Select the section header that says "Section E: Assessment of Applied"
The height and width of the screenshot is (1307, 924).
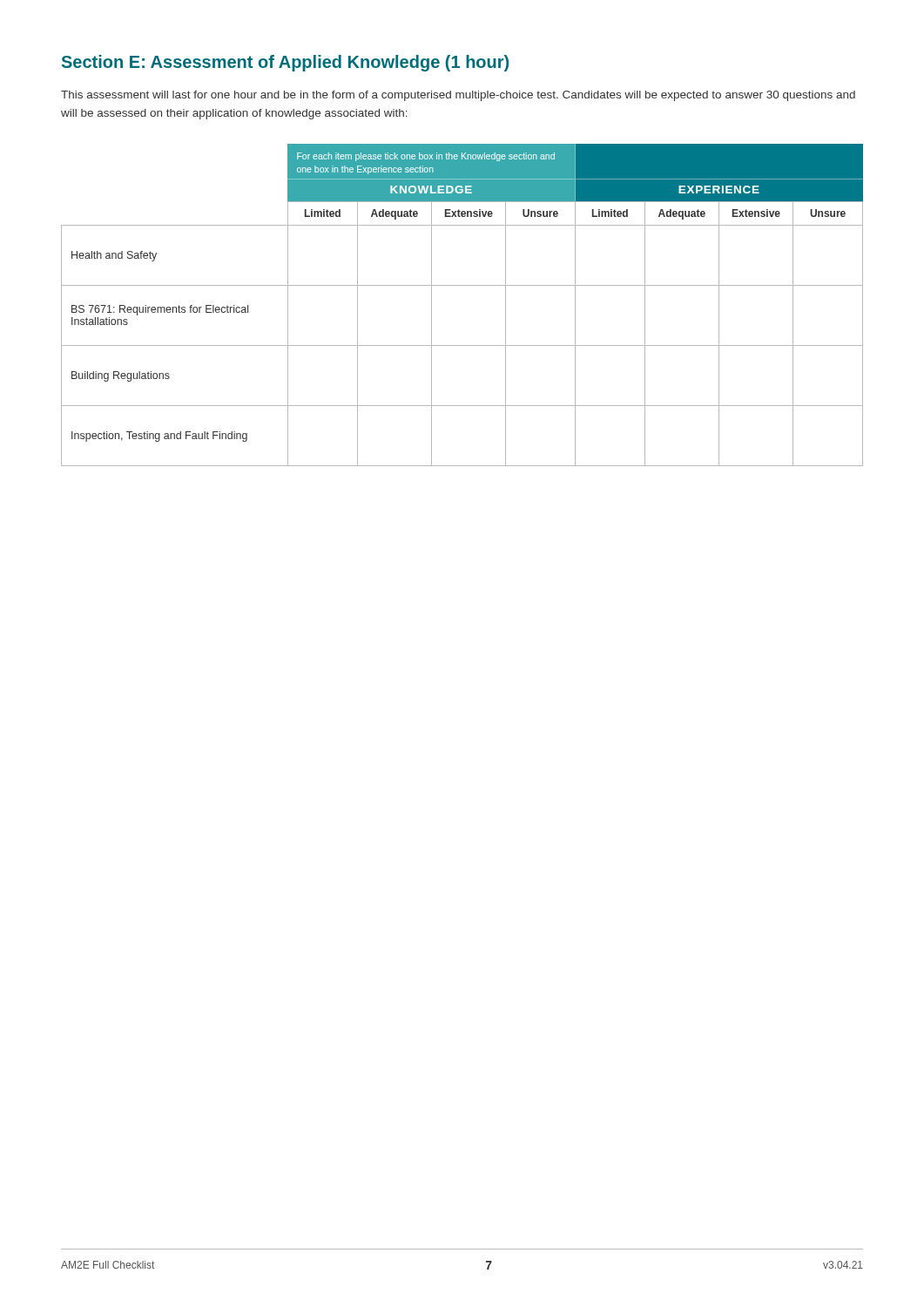(285, 62)
